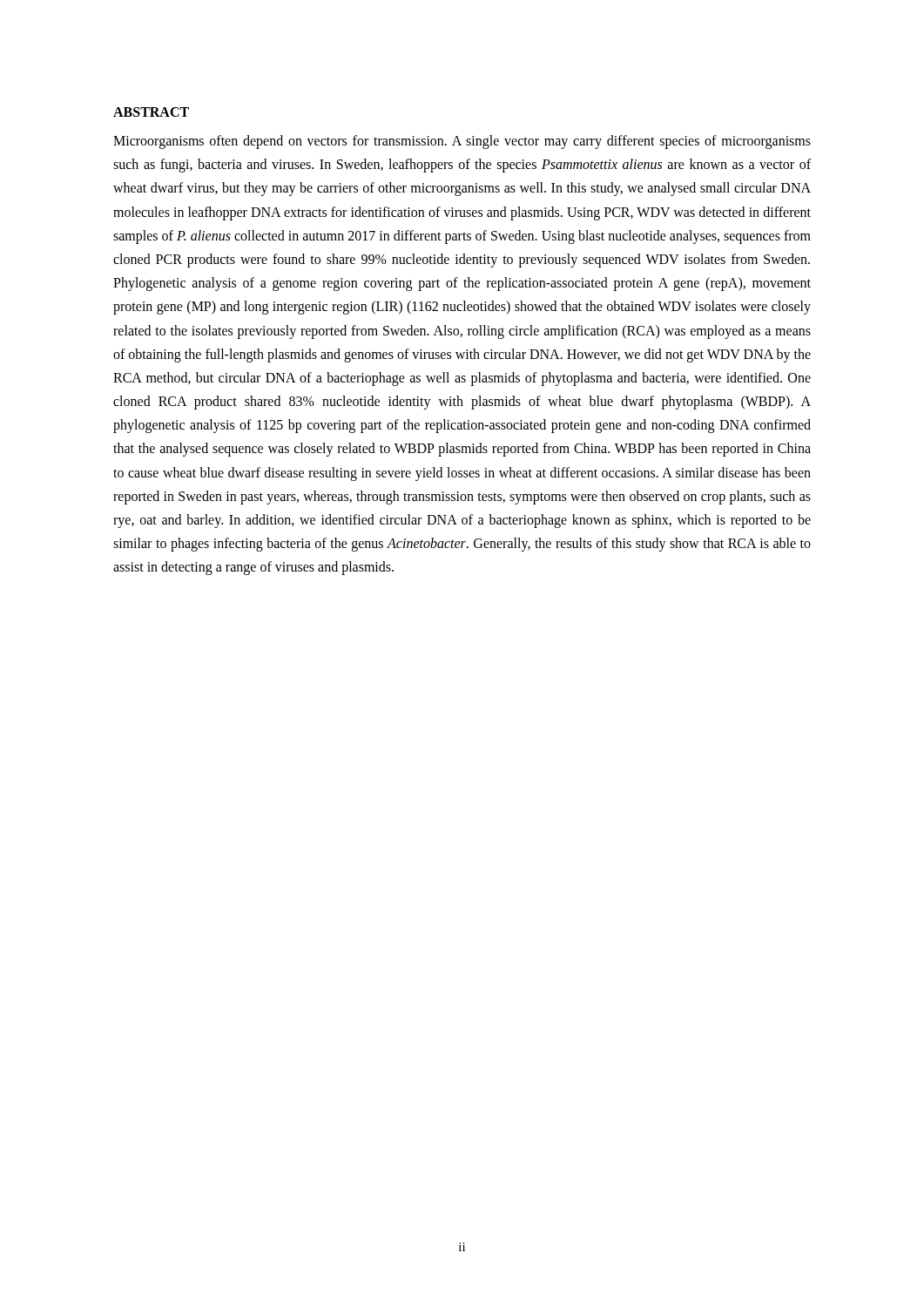
Task: Point to the block beginning "Microorganisms often depend"
Action: [462, 354]
